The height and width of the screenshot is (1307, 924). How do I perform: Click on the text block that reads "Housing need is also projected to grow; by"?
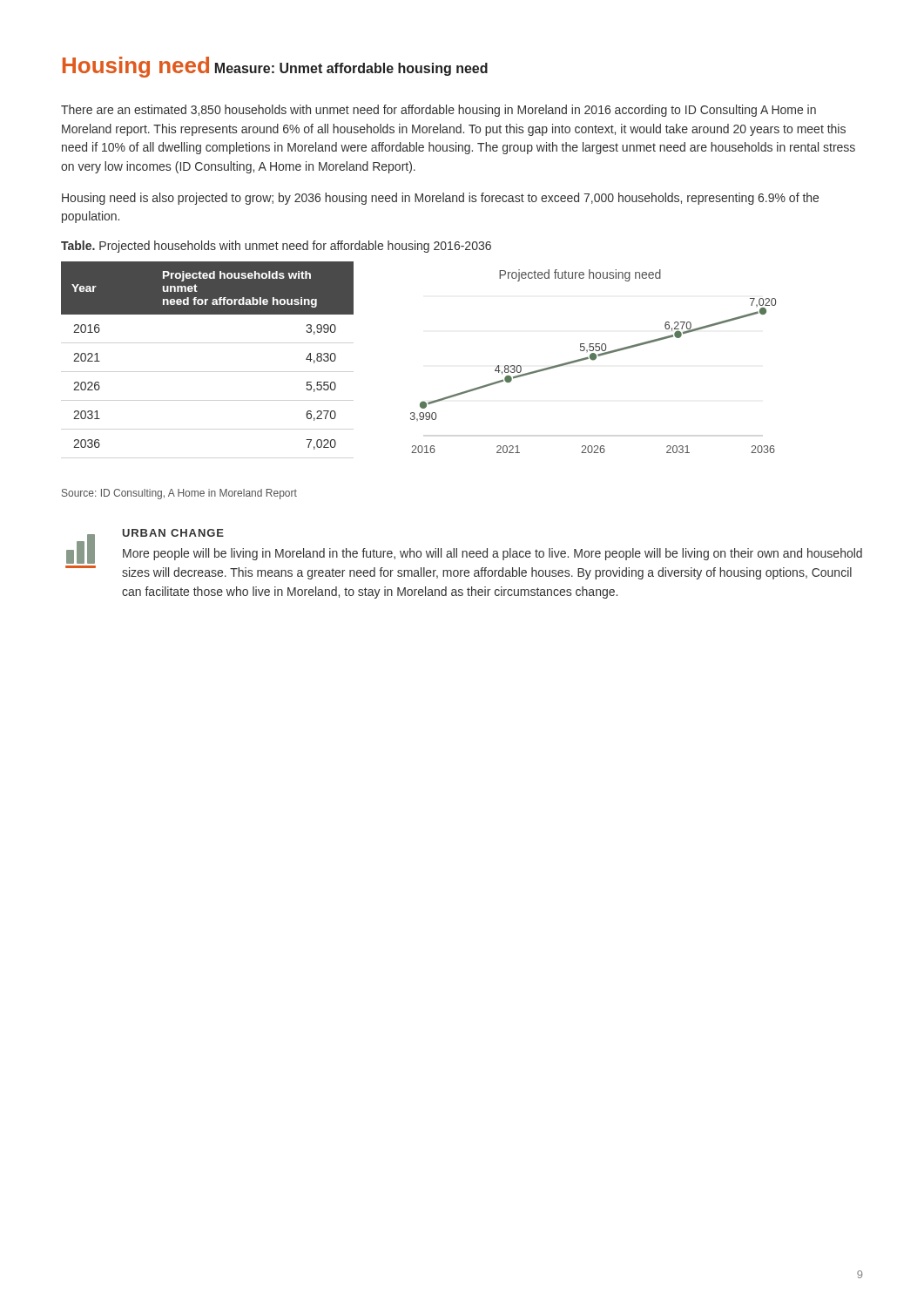pos(440,207)
